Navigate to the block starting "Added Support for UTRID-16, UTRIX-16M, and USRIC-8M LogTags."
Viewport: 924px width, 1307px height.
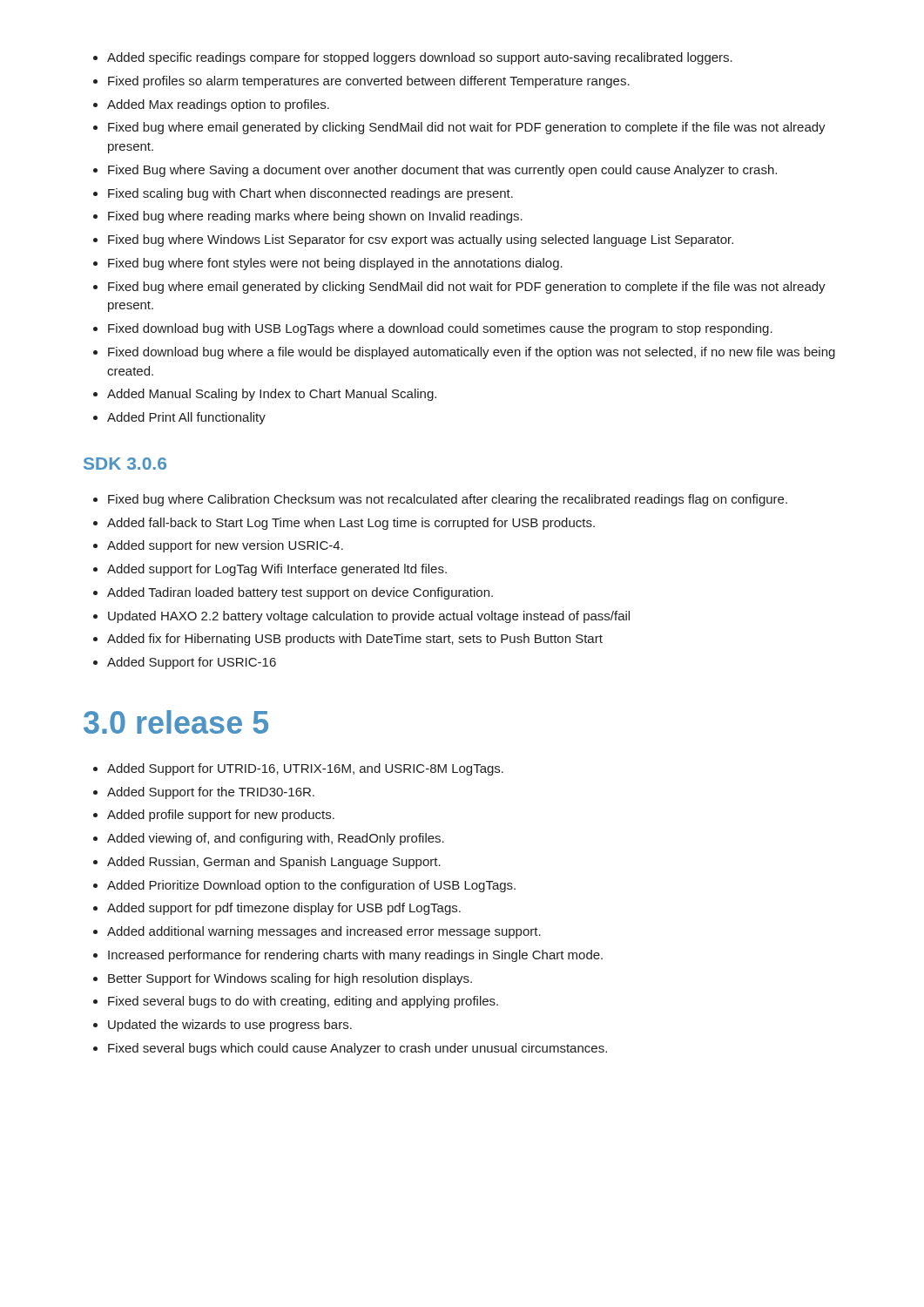click(x=474, y=768)
